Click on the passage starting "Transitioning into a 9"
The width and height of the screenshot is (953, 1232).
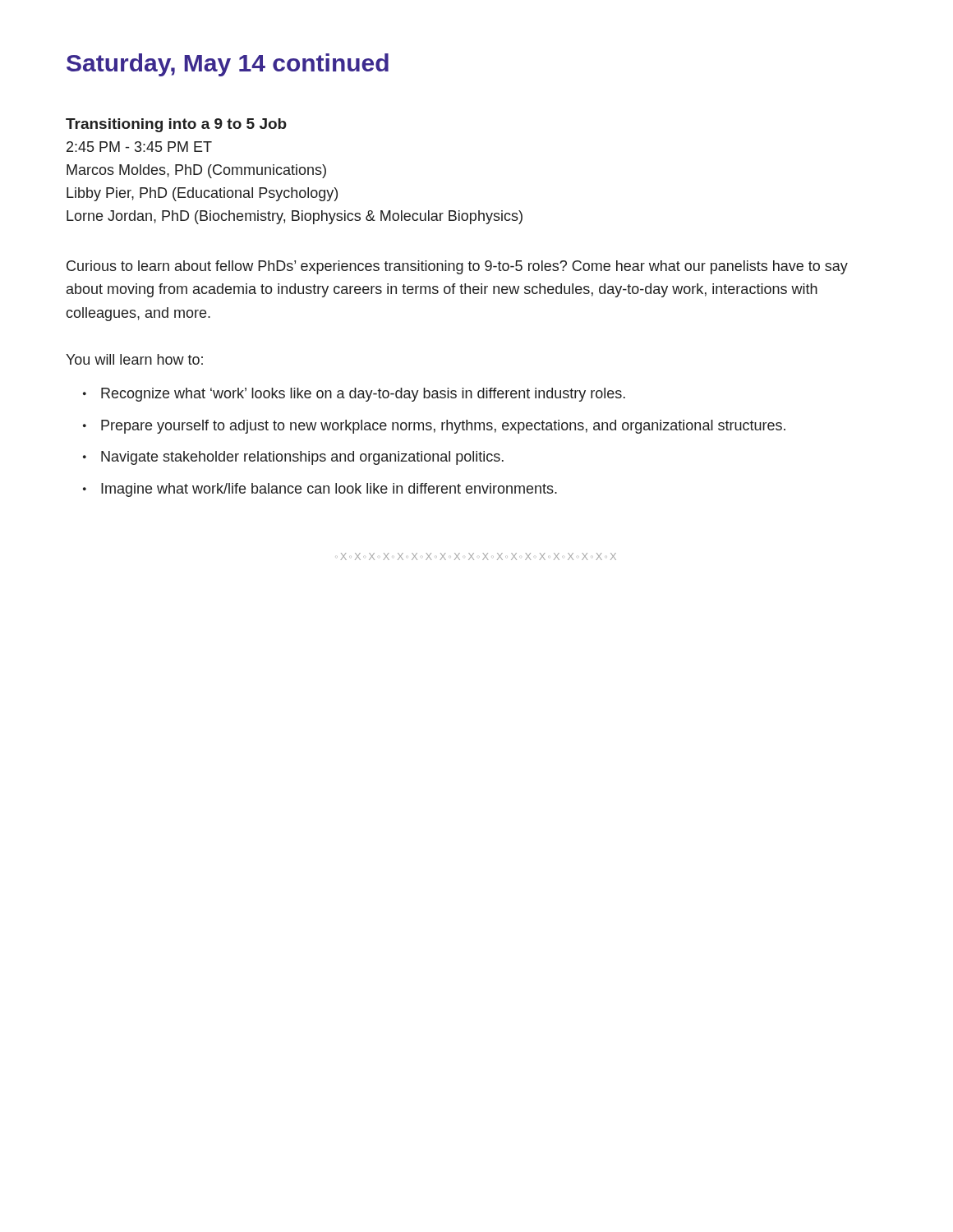(176, 125)
